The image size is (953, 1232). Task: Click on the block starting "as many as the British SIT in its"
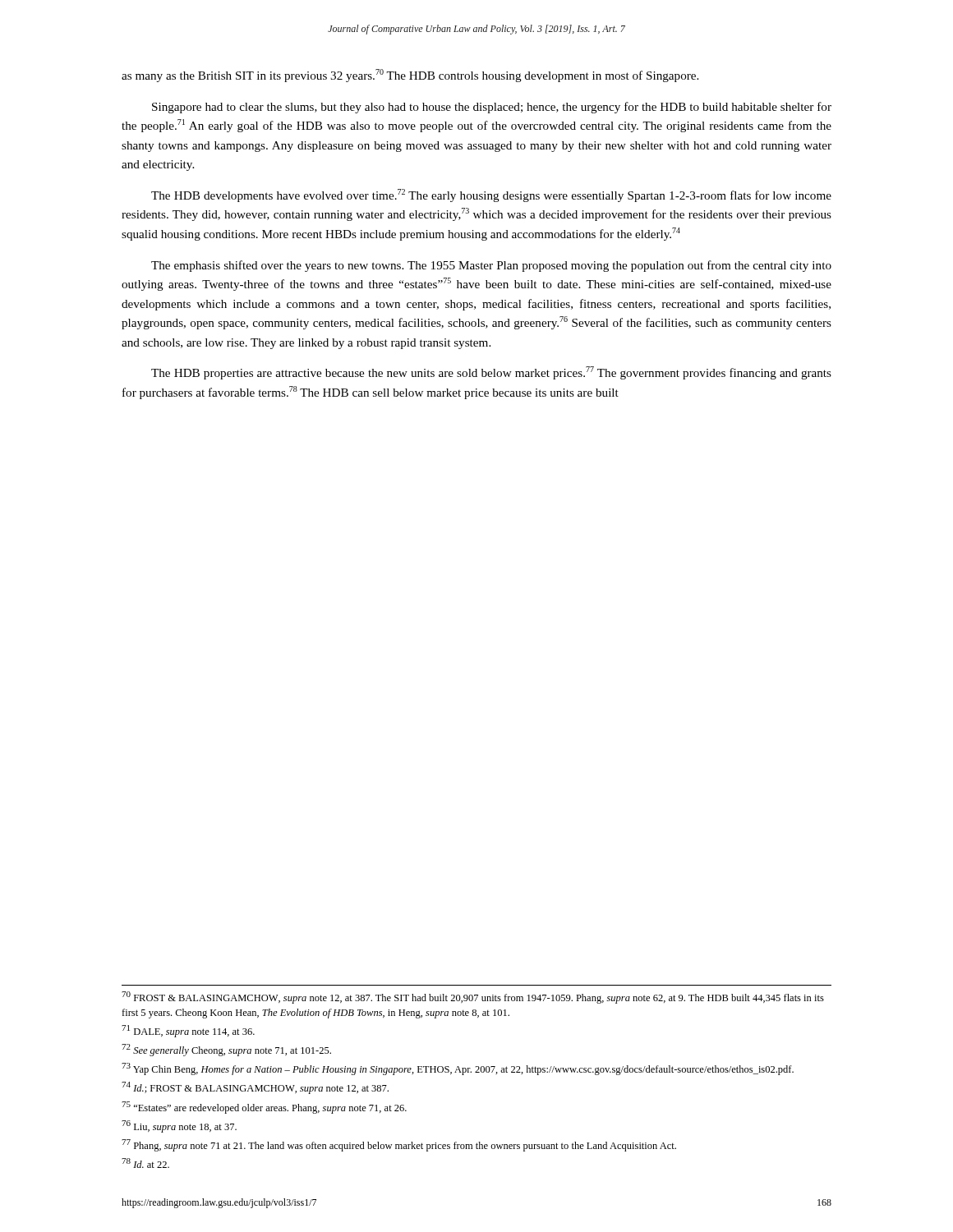point(476,75)
